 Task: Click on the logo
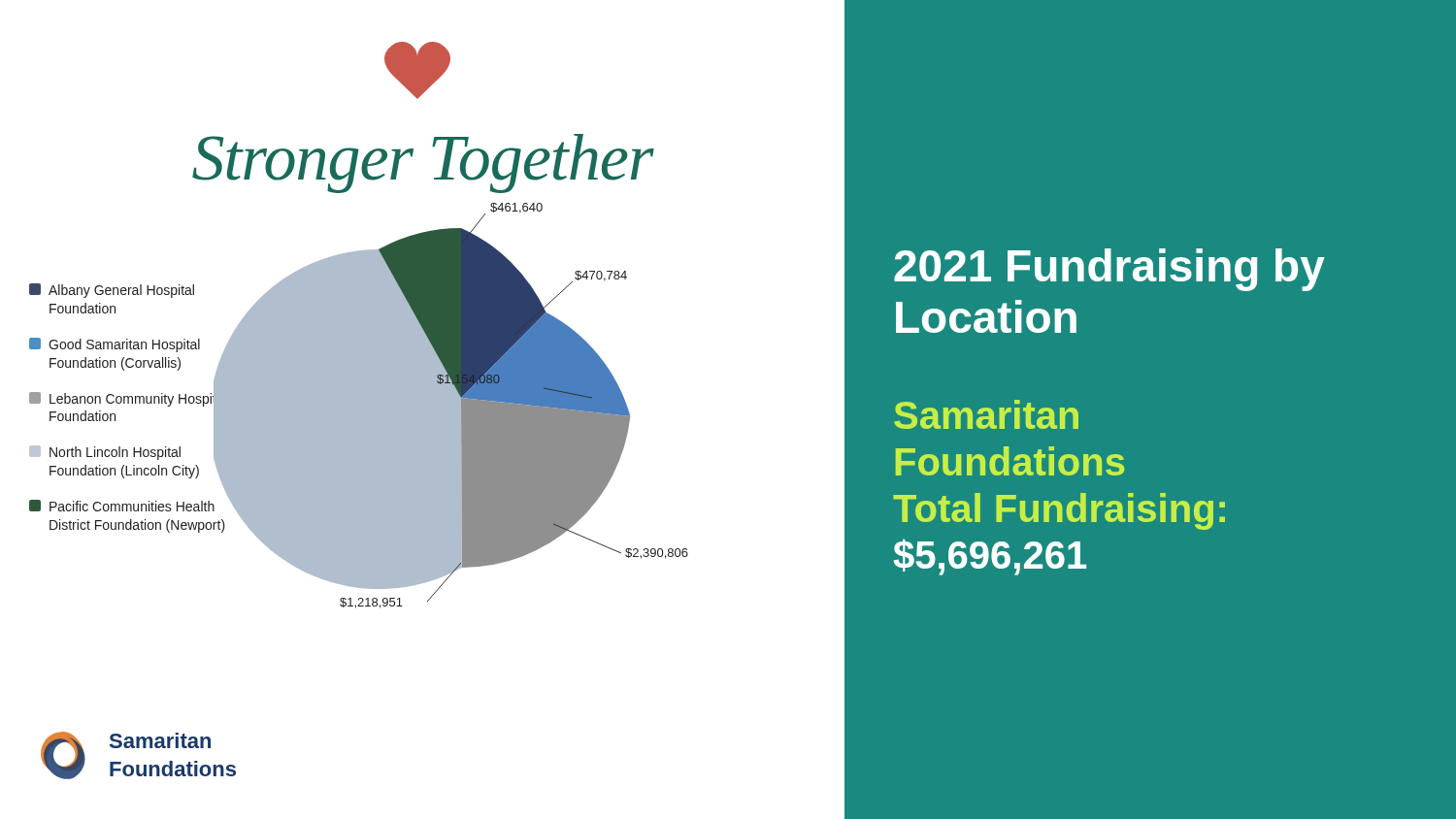[133, 756]
